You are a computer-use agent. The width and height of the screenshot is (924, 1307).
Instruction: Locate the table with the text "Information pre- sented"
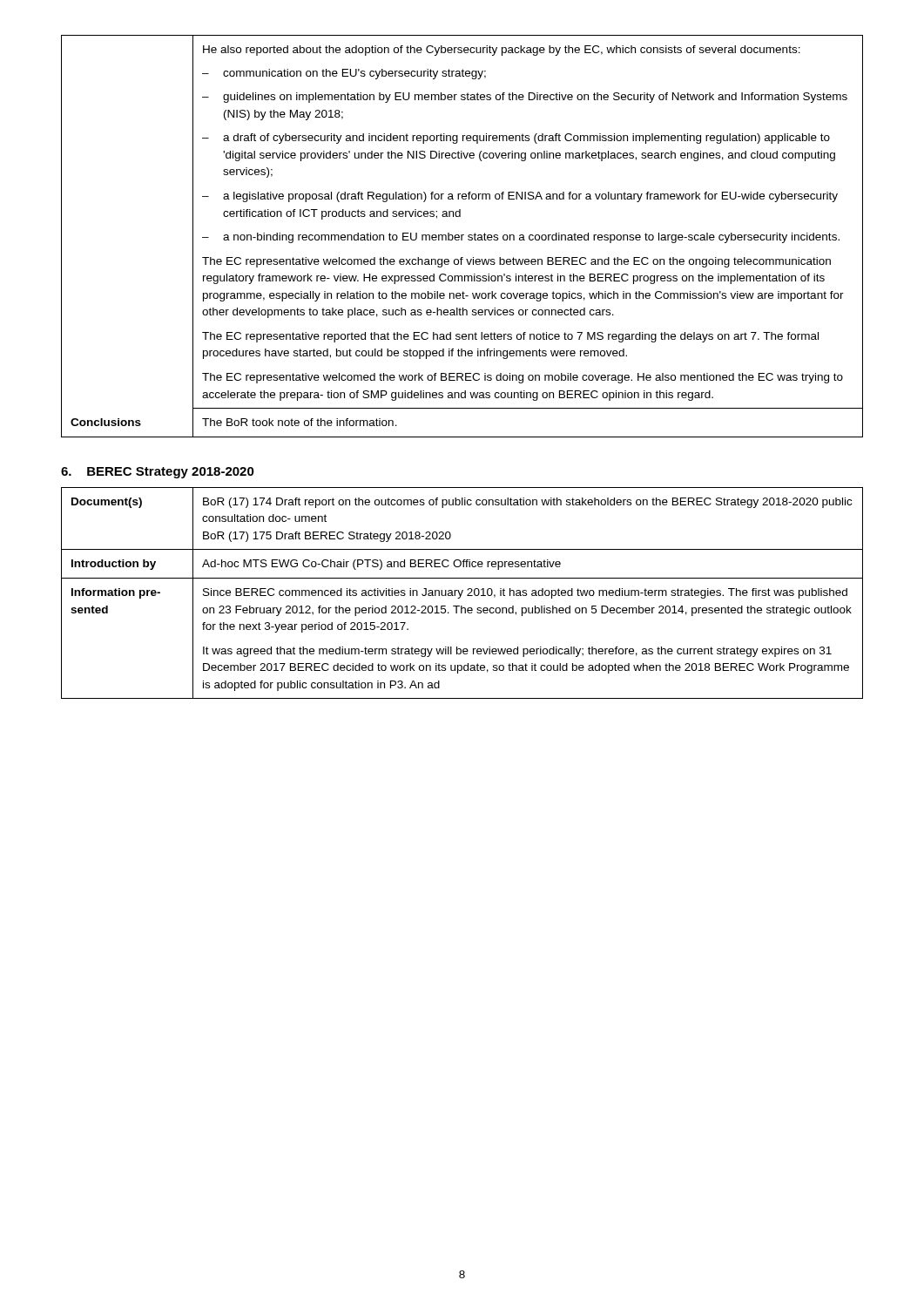pyautogui.click(x=462, y=593)
